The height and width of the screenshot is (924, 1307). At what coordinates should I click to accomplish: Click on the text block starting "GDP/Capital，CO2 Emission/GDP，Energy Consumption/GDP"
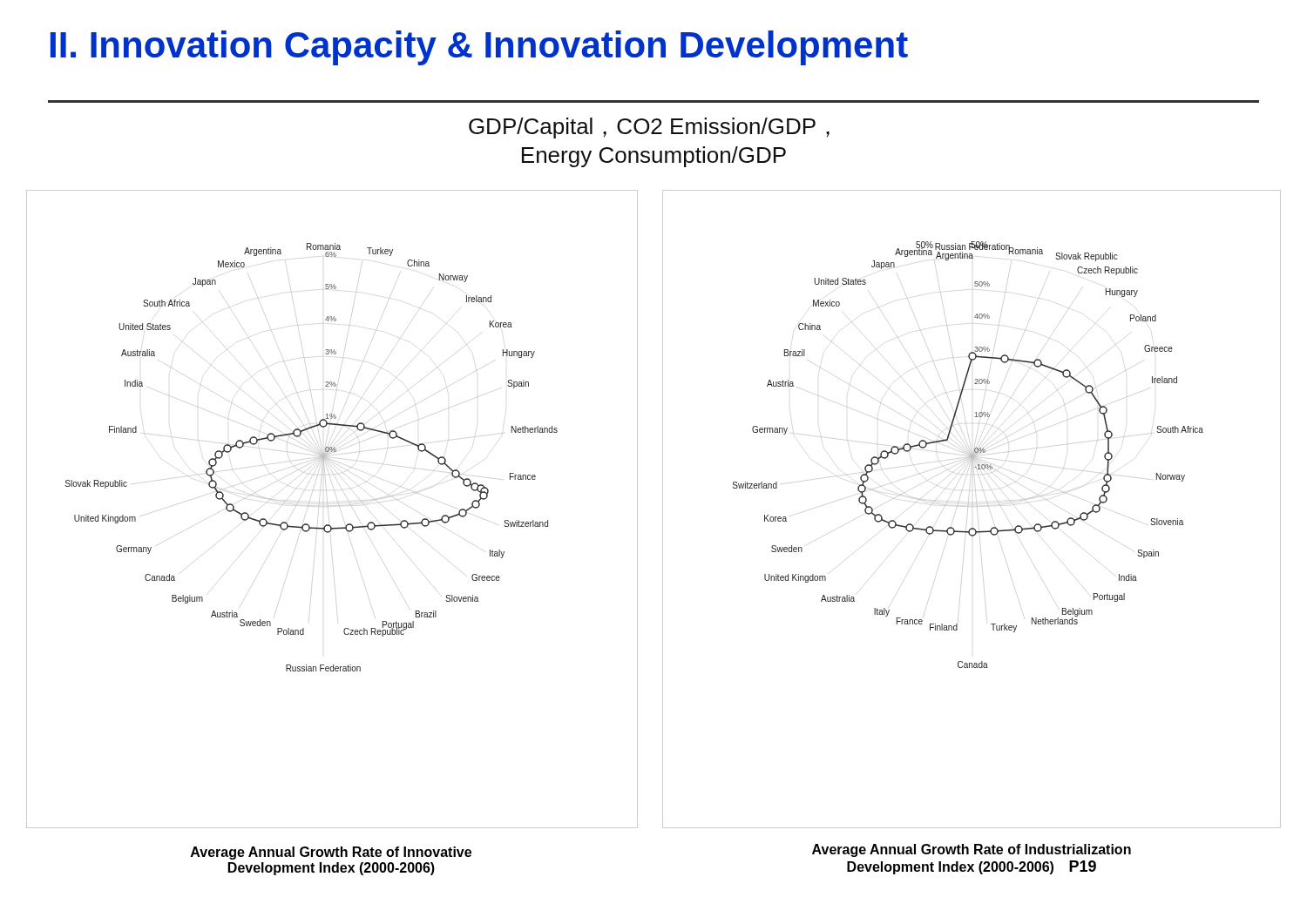654,141
